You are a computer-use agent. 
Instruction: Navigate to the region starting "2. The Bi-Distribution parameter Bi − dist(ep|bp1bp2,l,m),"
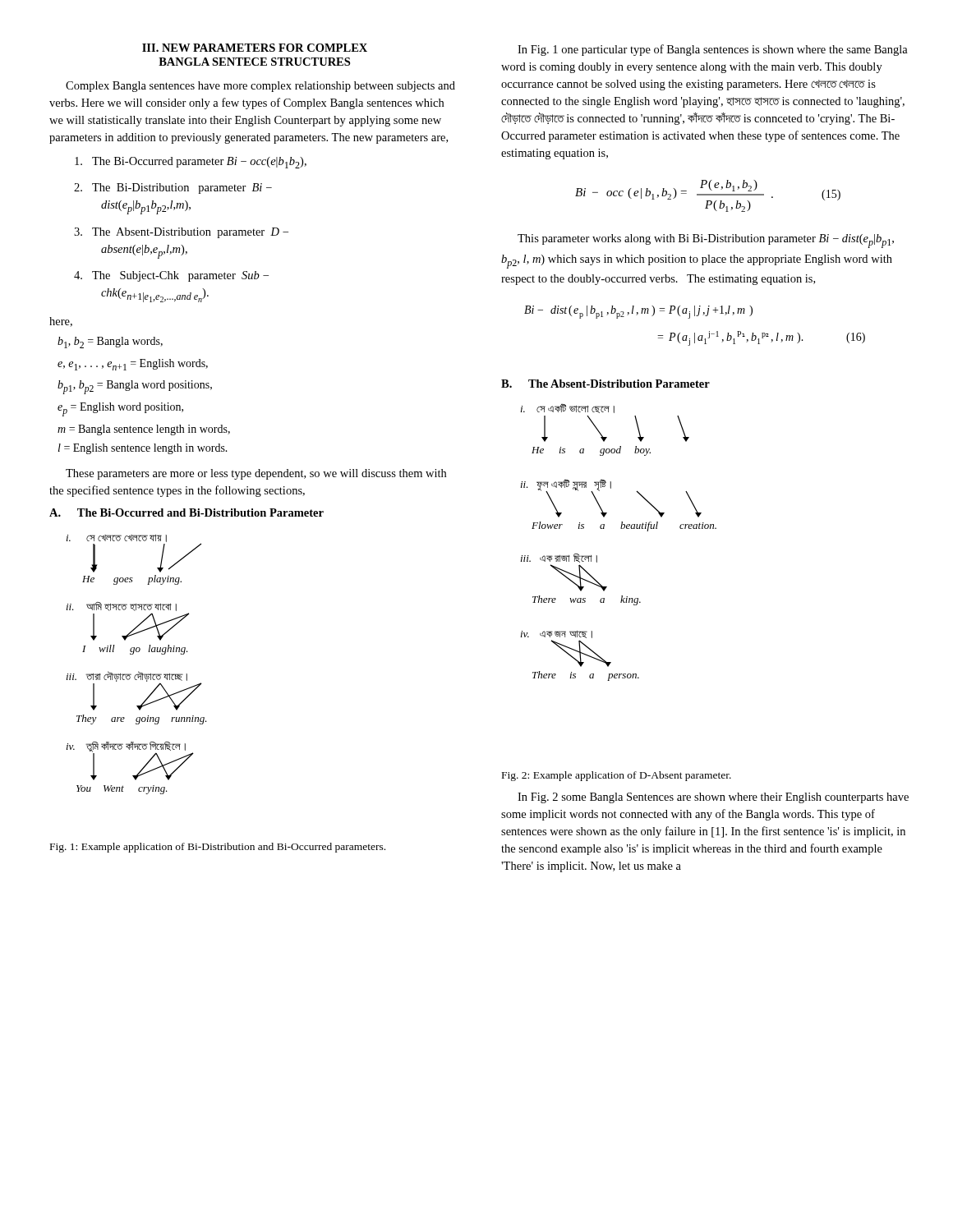point(267,198)
